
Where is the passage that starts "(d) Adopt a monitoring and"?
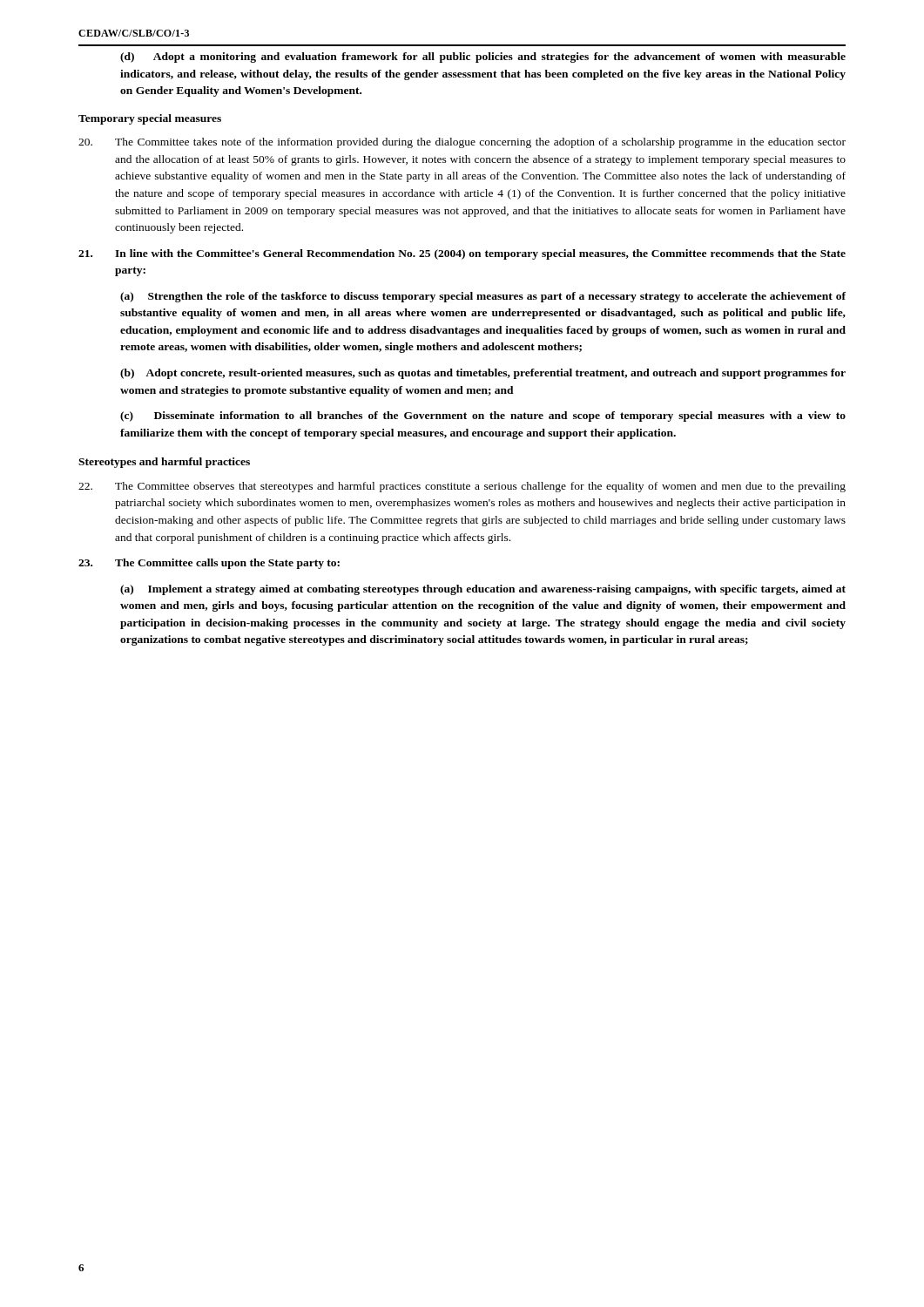[483, 73]
